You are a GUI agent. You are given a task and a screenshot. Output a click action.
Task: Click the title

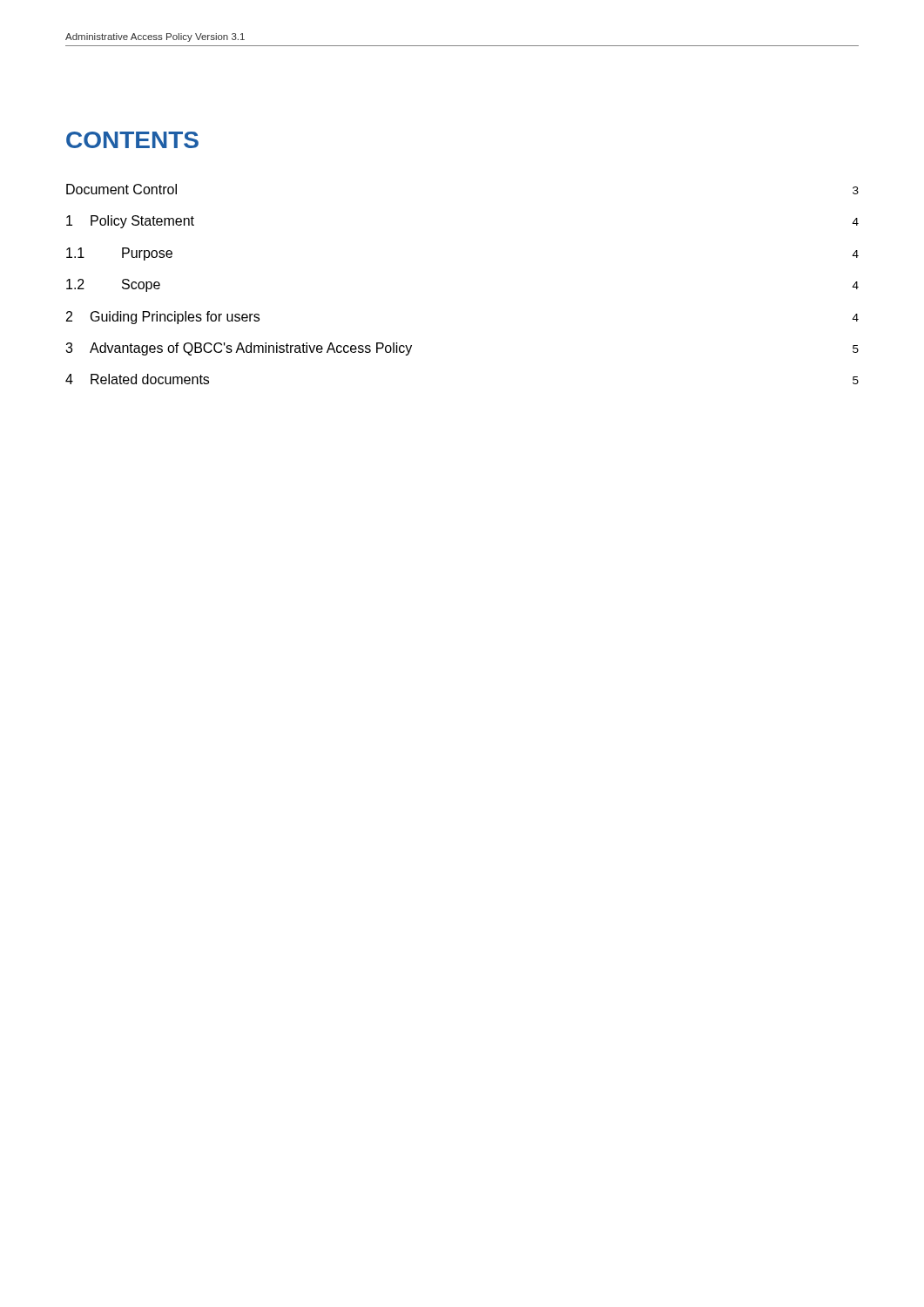click(132, 140)
